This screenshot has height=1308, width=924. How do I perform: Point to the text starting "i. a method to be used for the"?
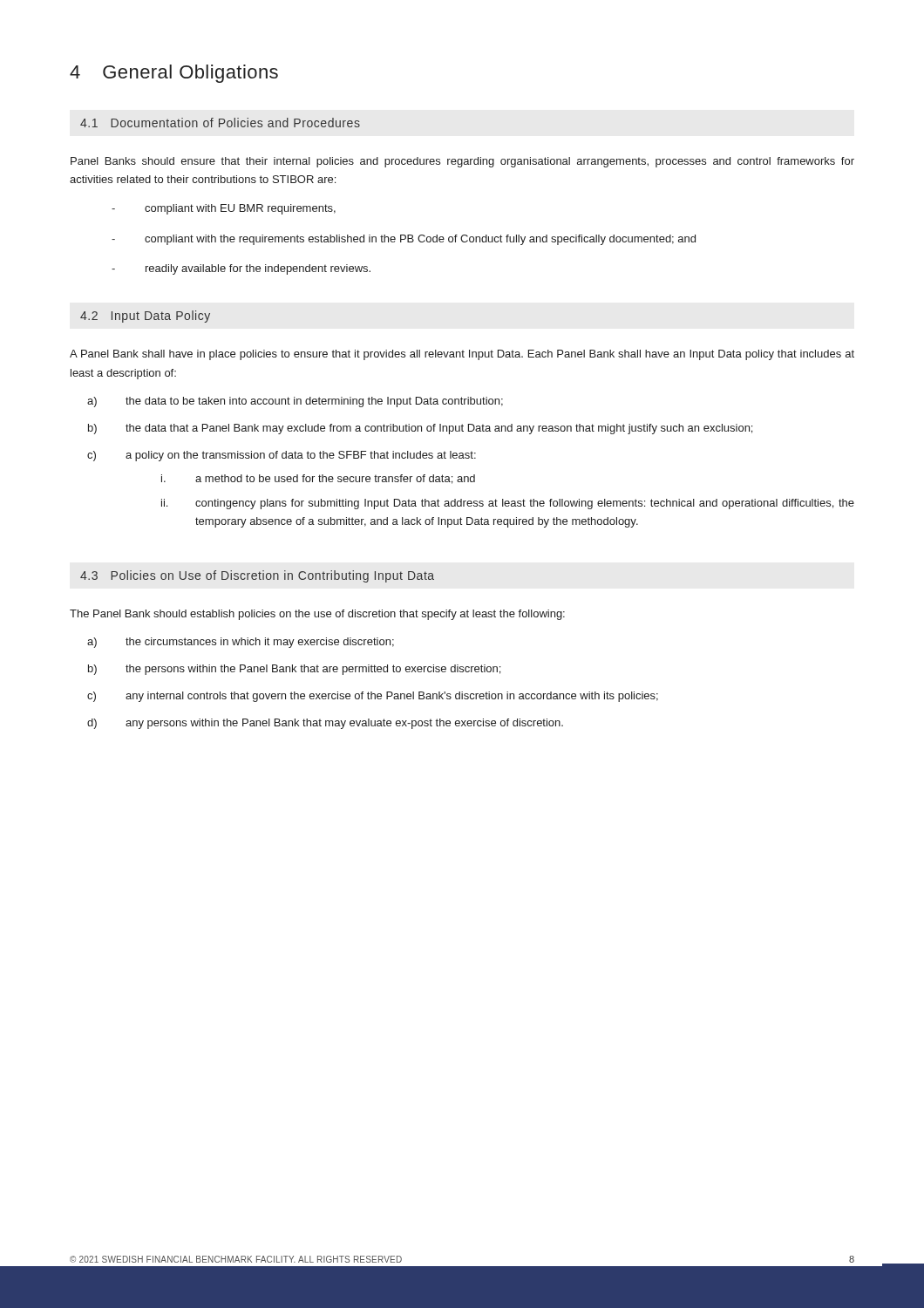[318, 479]
